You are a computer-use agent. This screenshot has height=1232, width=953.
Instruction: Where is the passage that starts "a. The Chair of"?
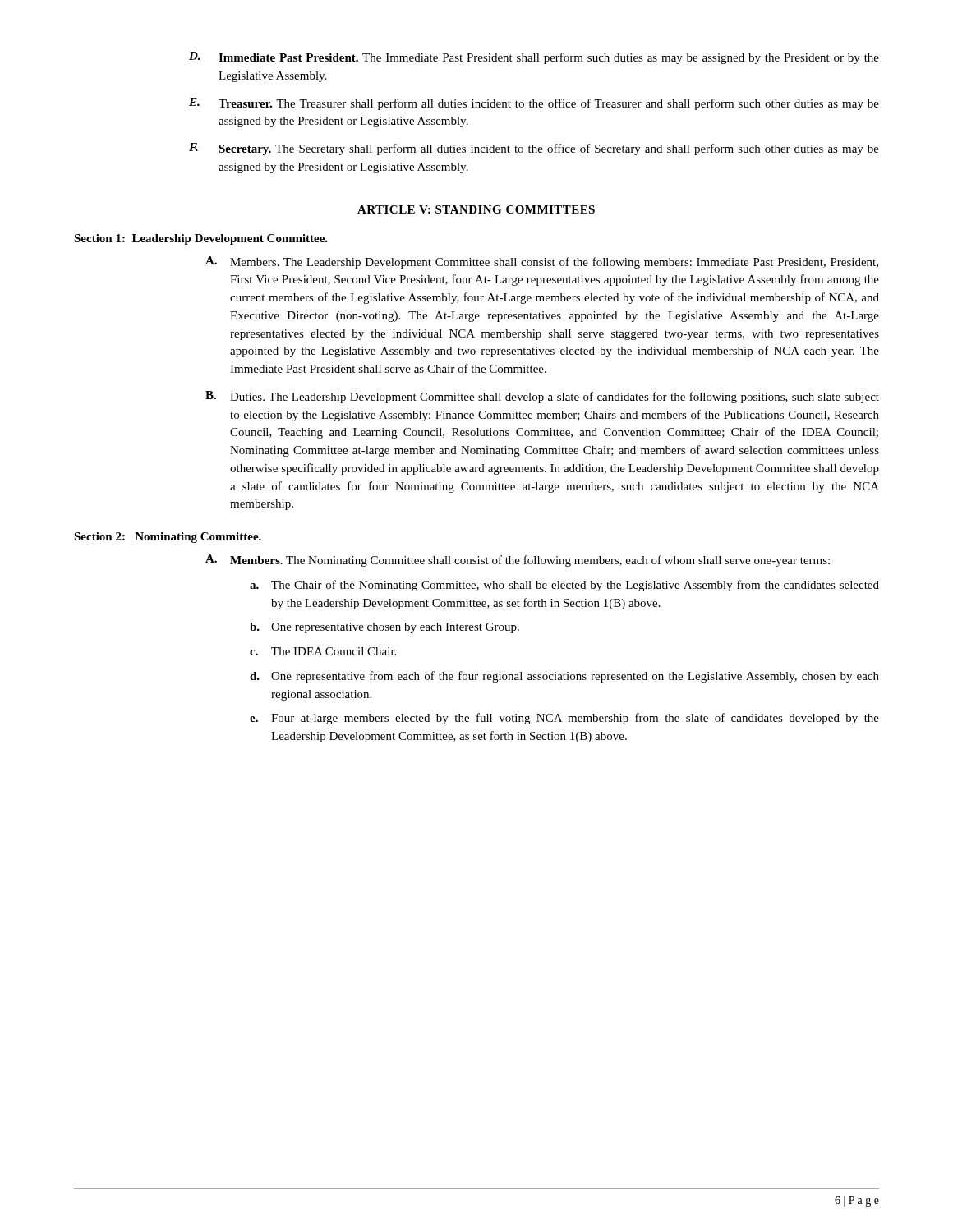click(x=564, y=594)
